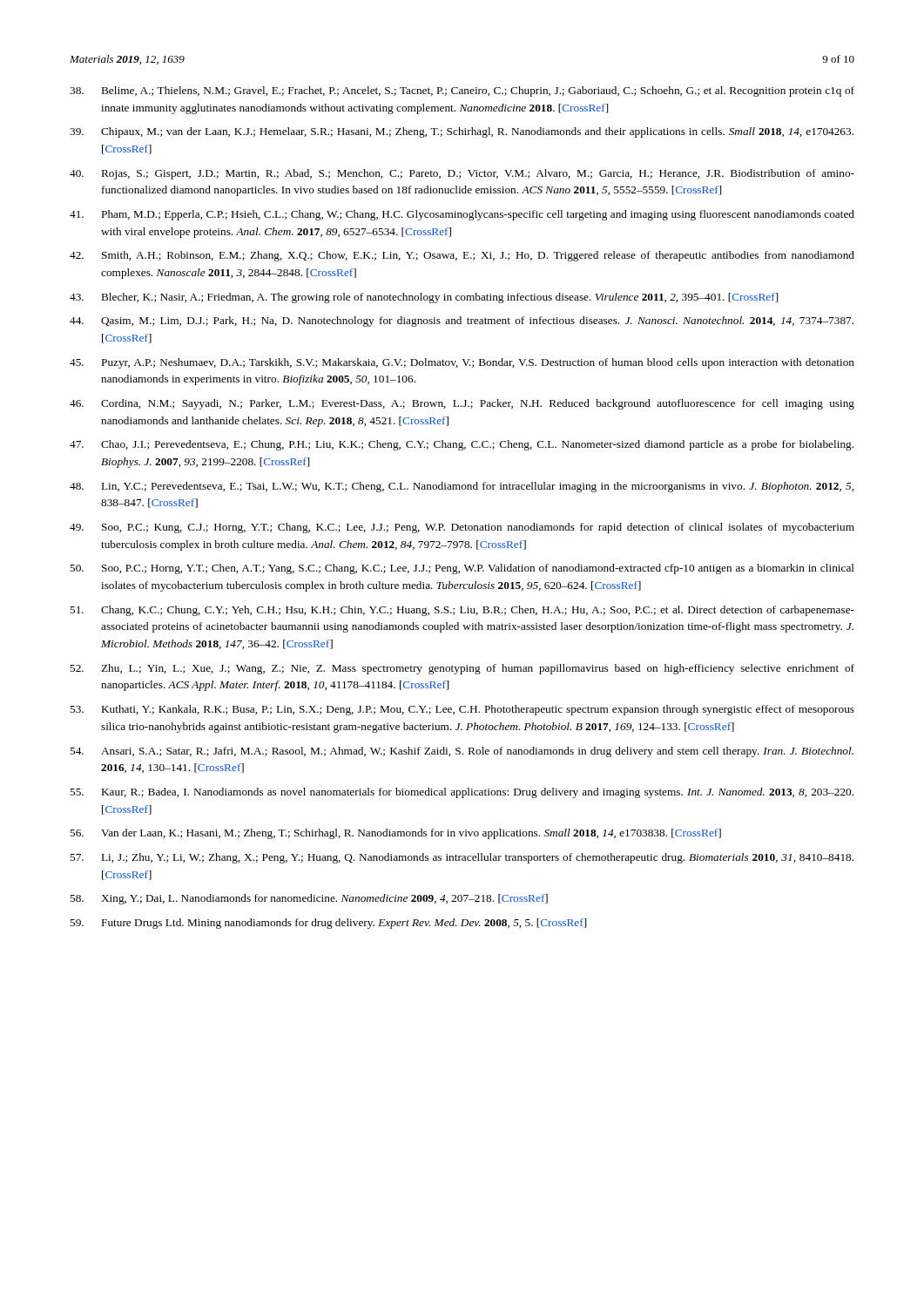Locate the text starting "51. Chang, K.C.; Chung, C.Y.;"
924x1307 pixels.
[462, 627]
